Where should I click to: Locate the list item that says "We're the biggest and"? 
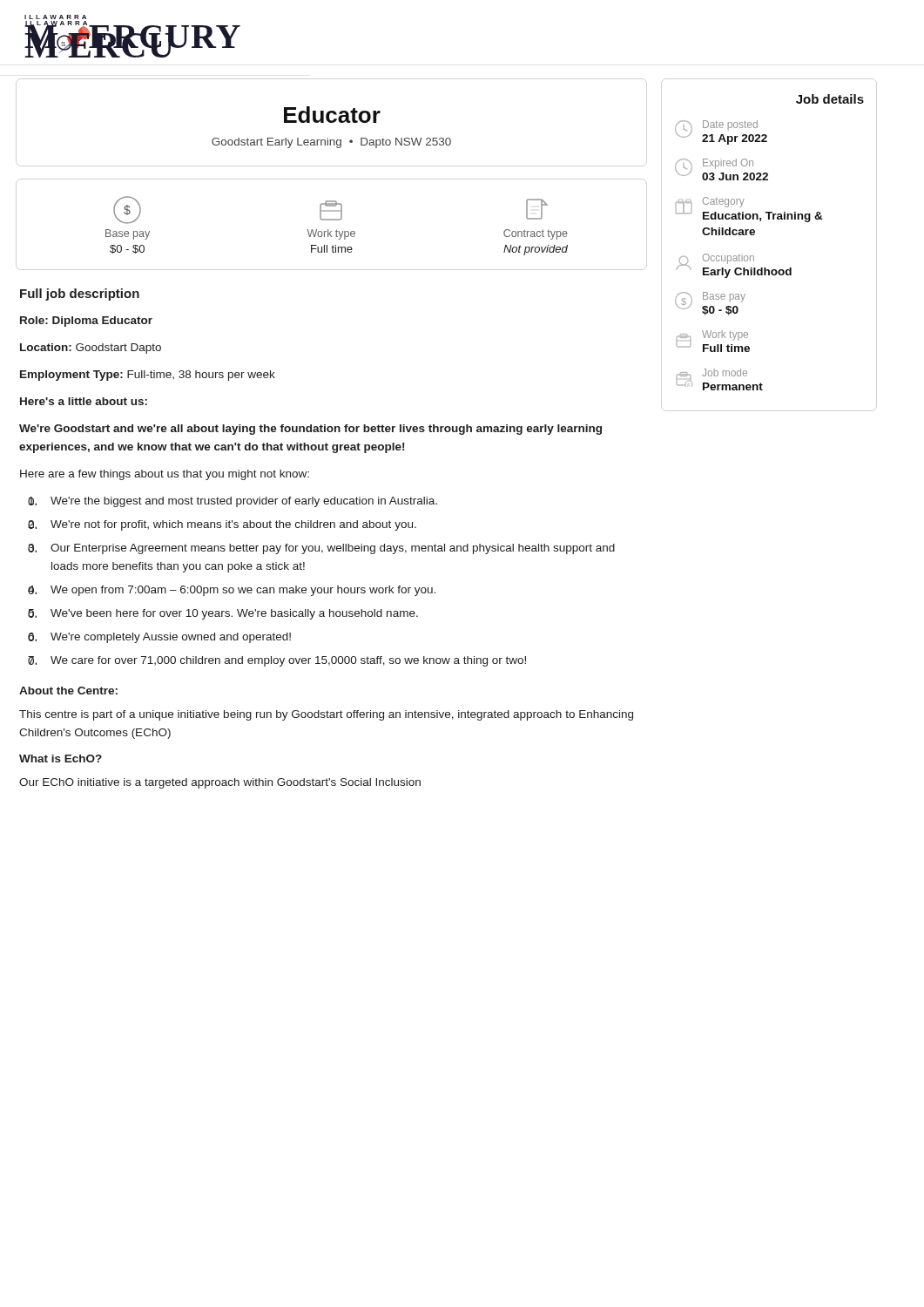point(233,502)
